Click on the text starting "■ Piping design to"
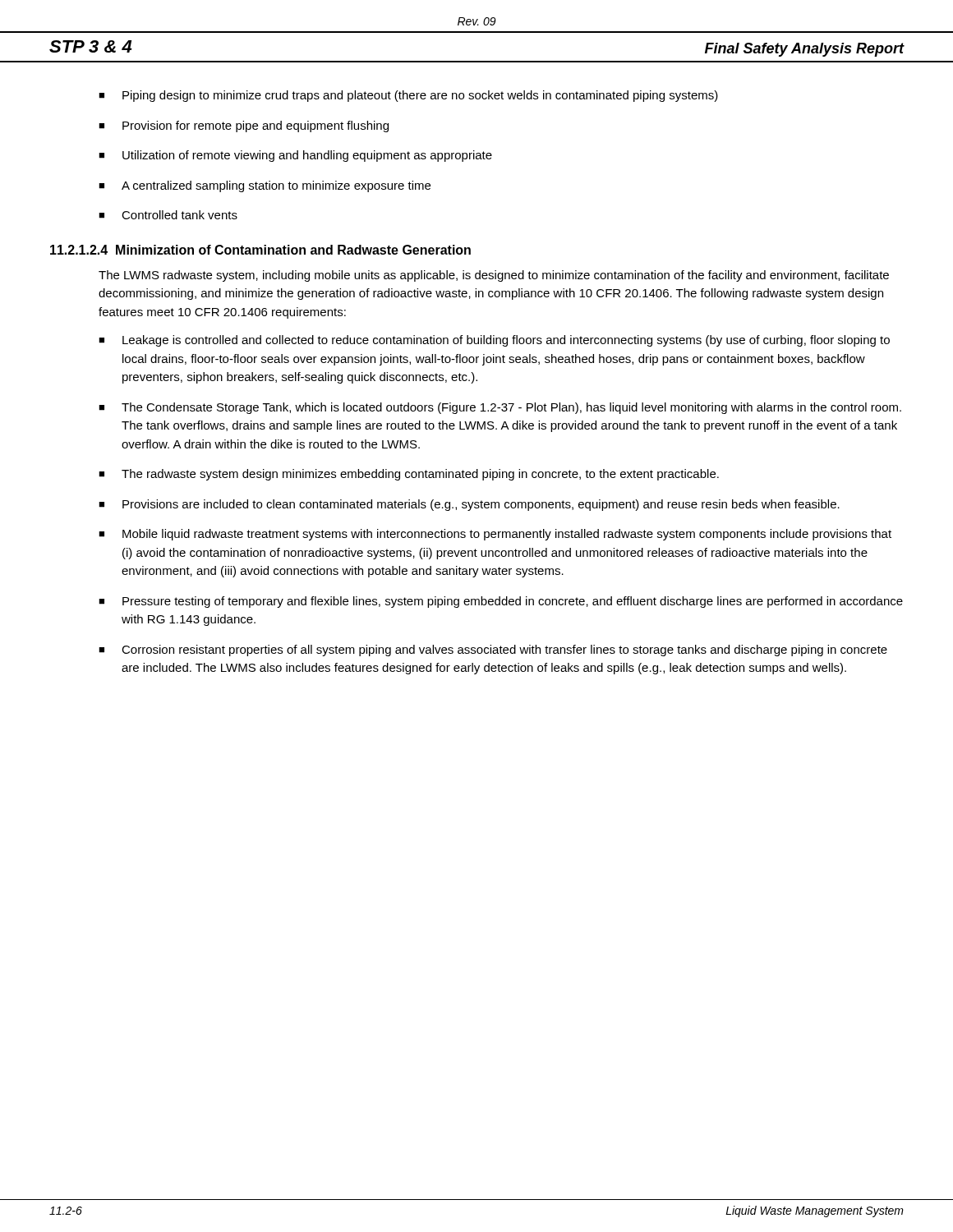Viewport: 953px width, 1232px height. point(501,95)
